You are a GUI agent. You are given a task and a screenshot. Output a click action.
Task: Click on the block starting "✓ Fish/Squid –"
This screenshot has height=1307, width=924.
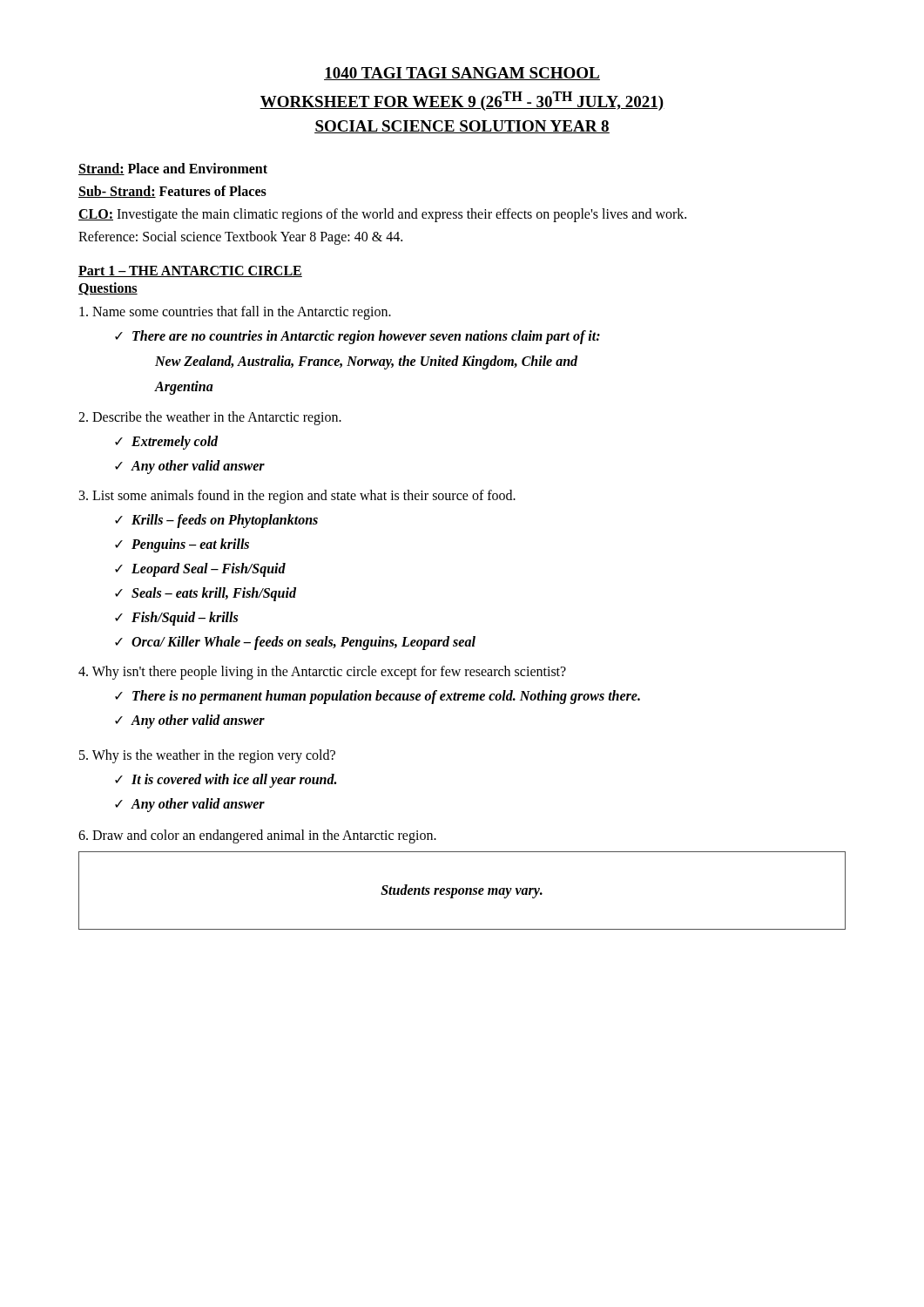click(176, 618)
